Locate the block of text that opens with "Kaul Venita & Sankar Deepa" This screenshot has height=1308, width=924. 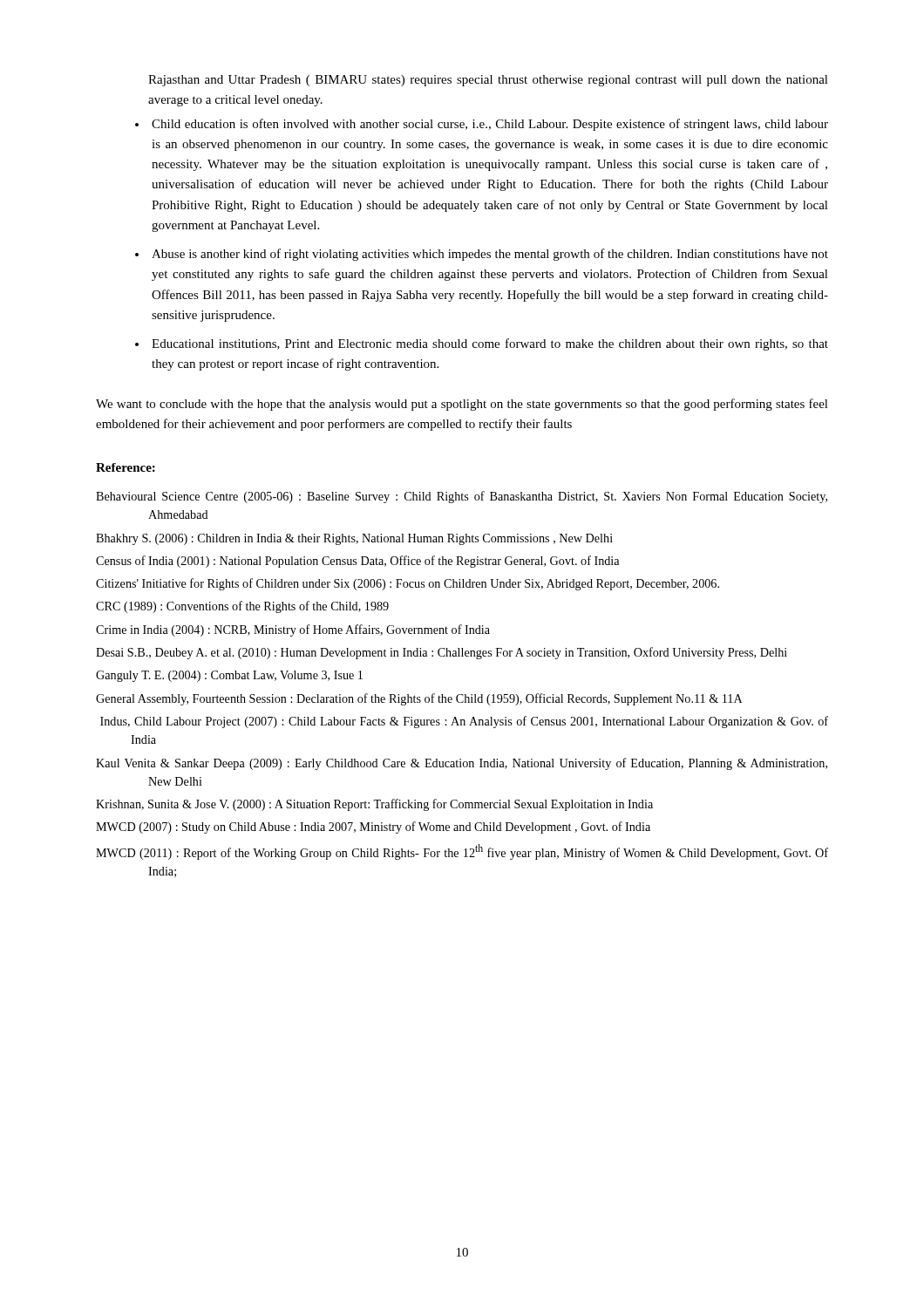462,772
